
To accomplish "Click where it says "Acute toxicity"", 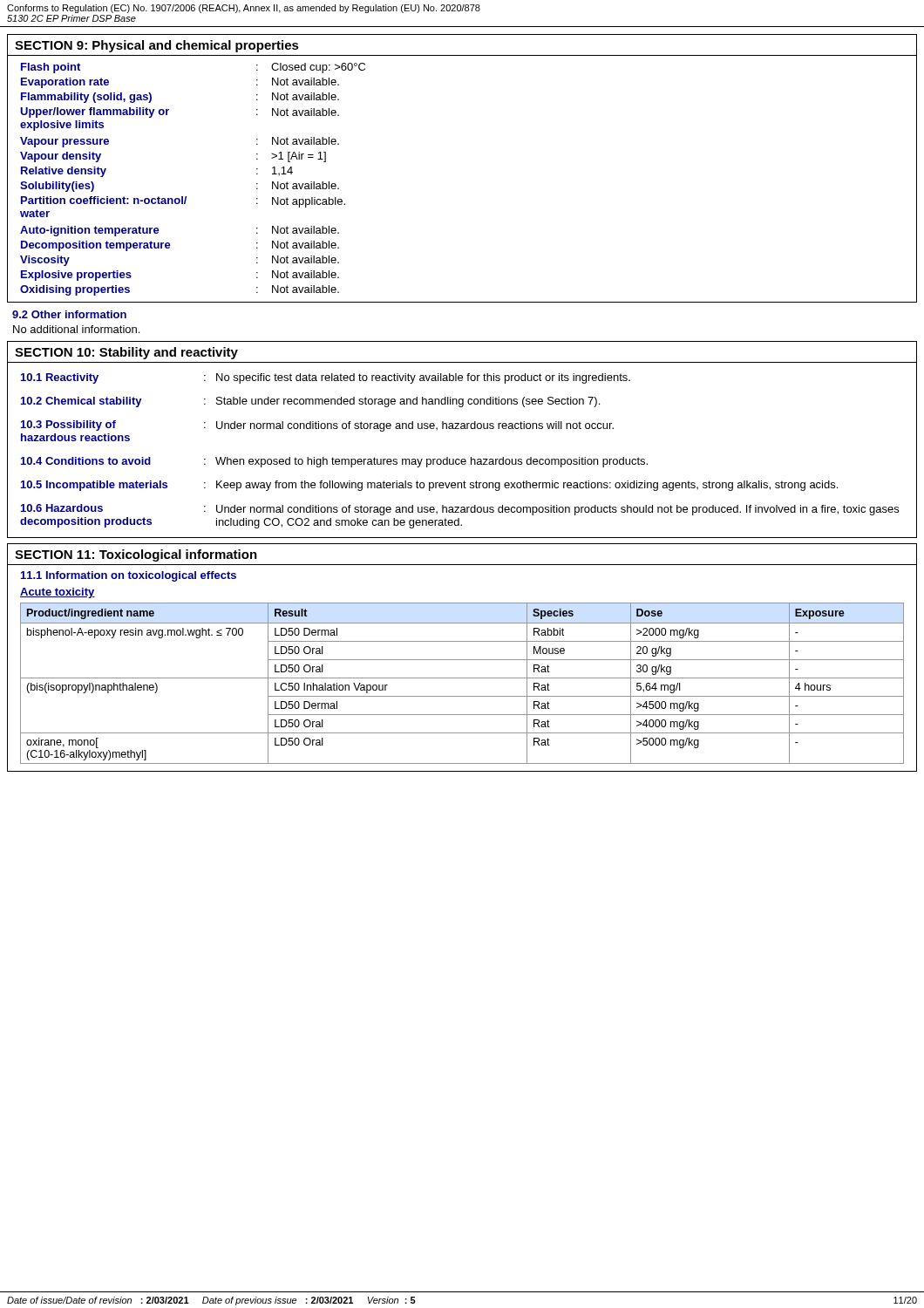I will 57,592.
